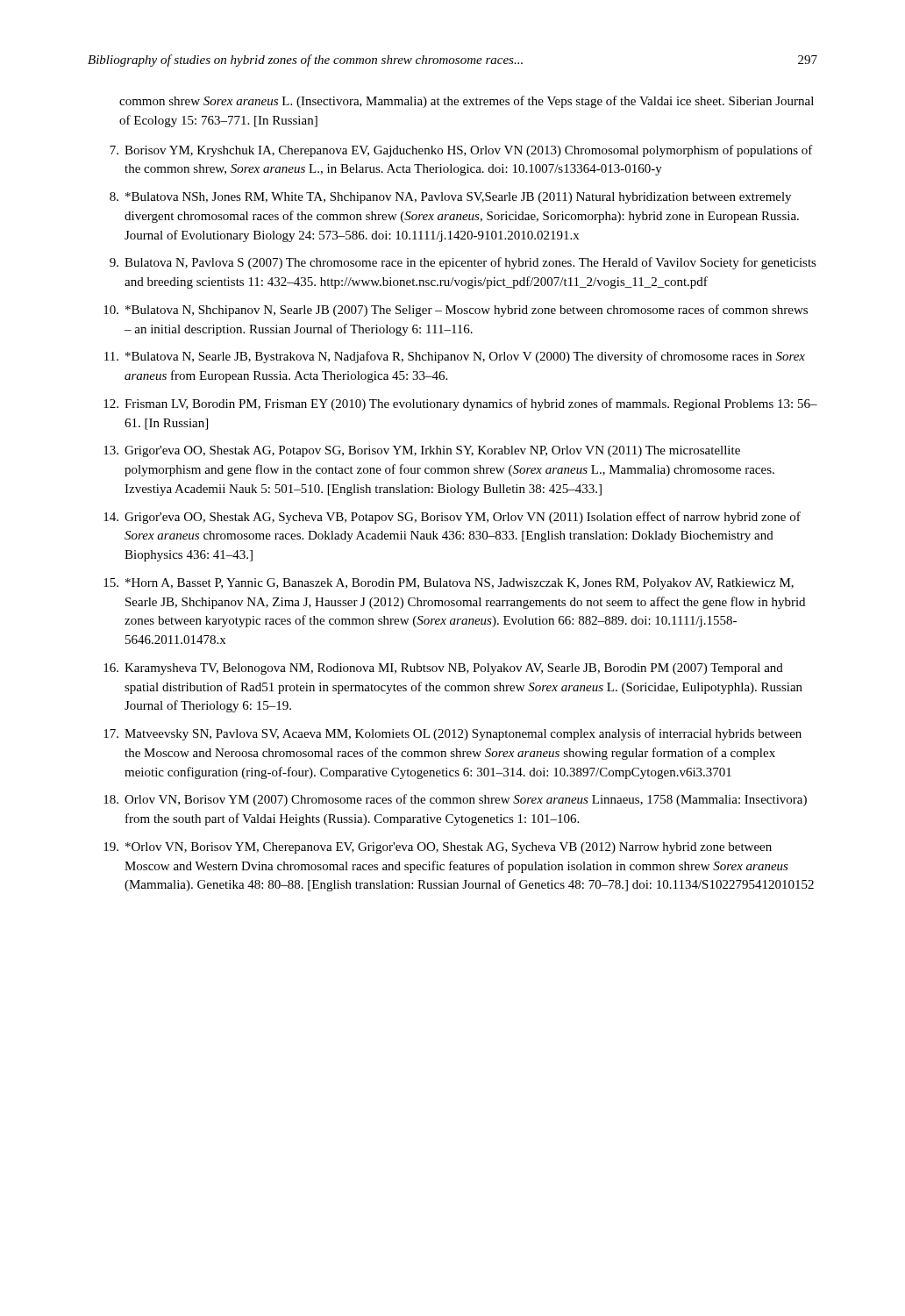Find the list item that says "16. Karamysheva TV,"

(x=452, y=687)
